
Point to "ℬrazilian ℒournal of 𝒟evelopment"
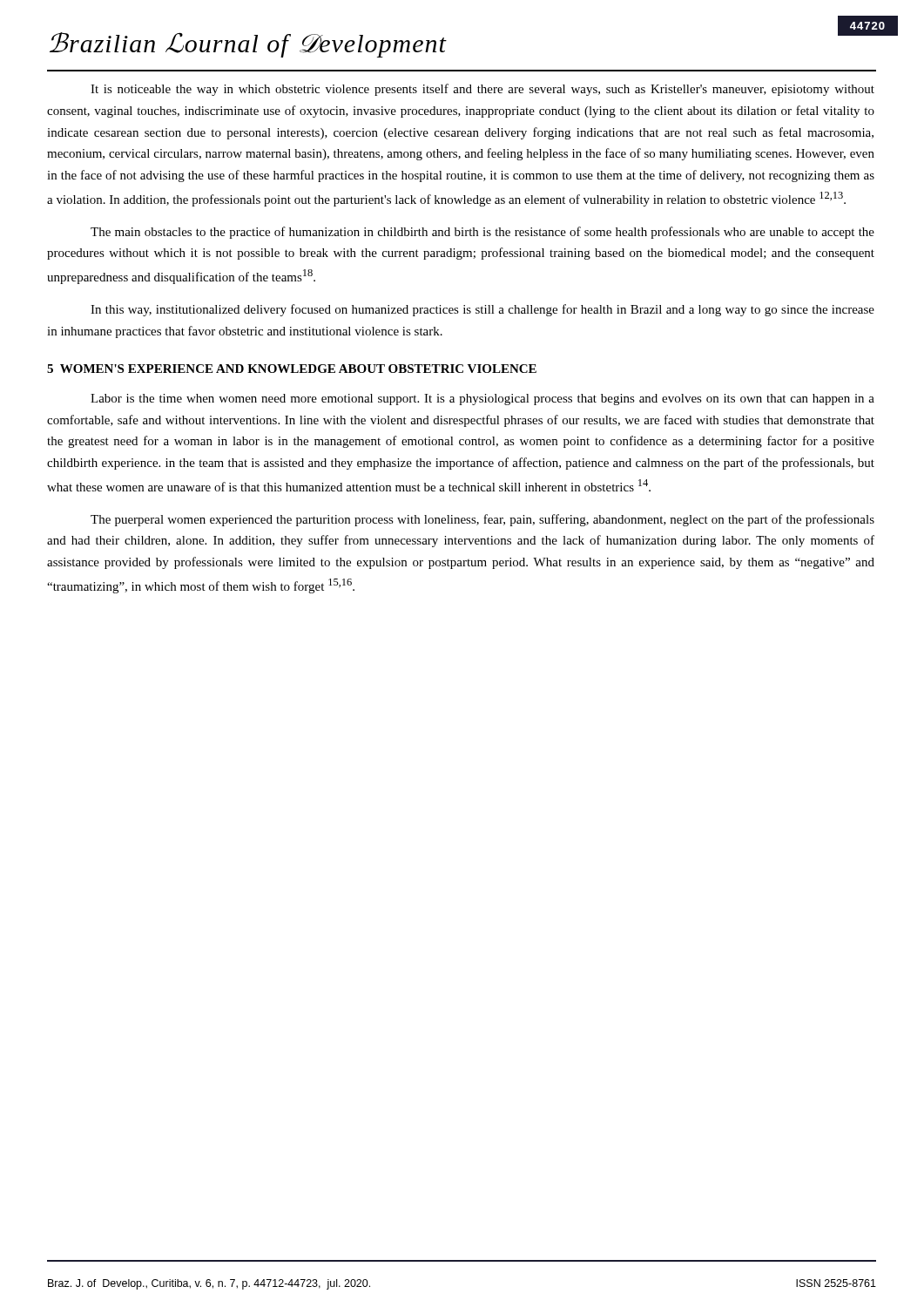tap(247, 43)
